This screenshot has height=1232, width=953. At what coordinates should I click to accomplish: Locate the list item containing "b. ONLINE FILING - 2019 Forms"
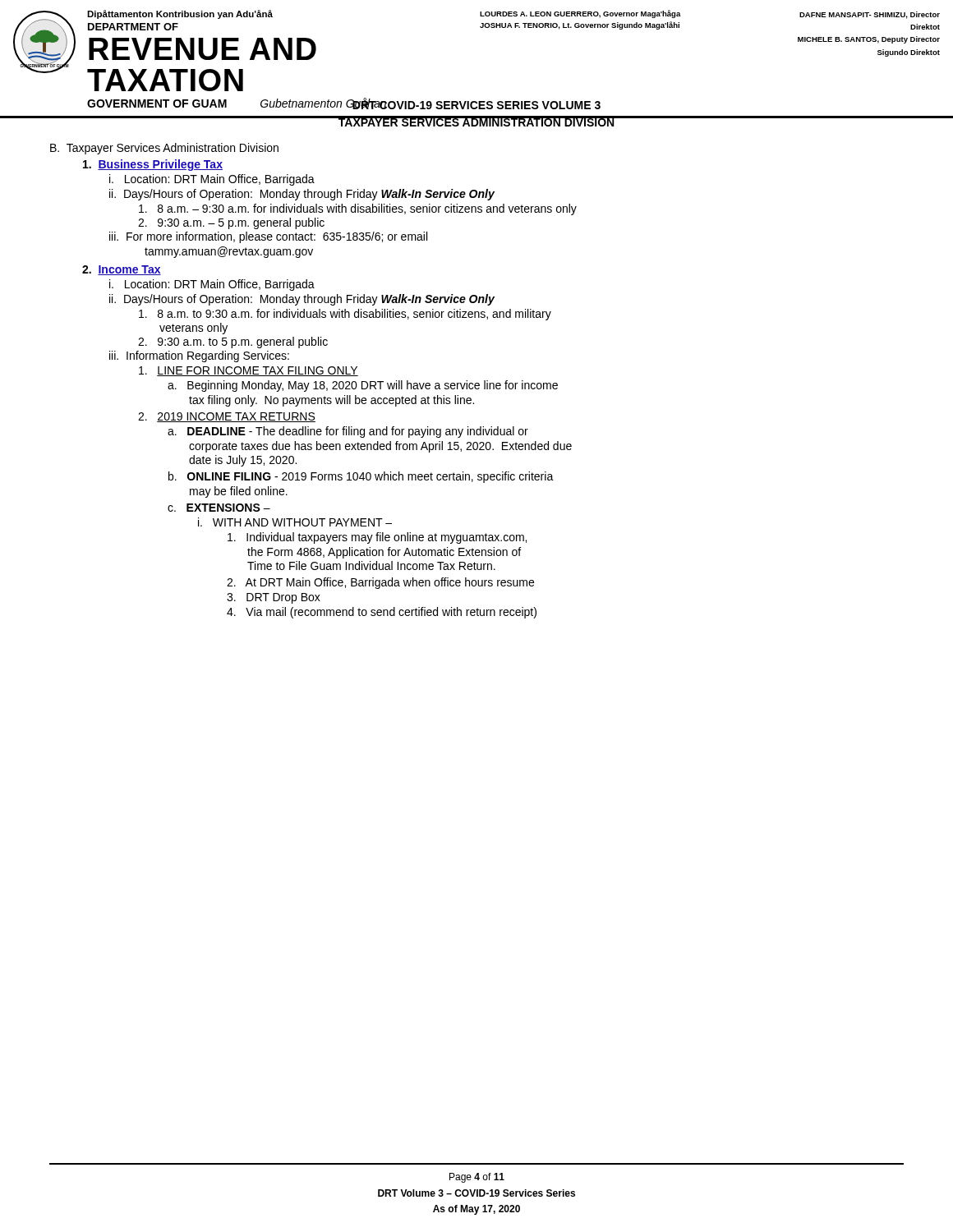tap(360, 476)
